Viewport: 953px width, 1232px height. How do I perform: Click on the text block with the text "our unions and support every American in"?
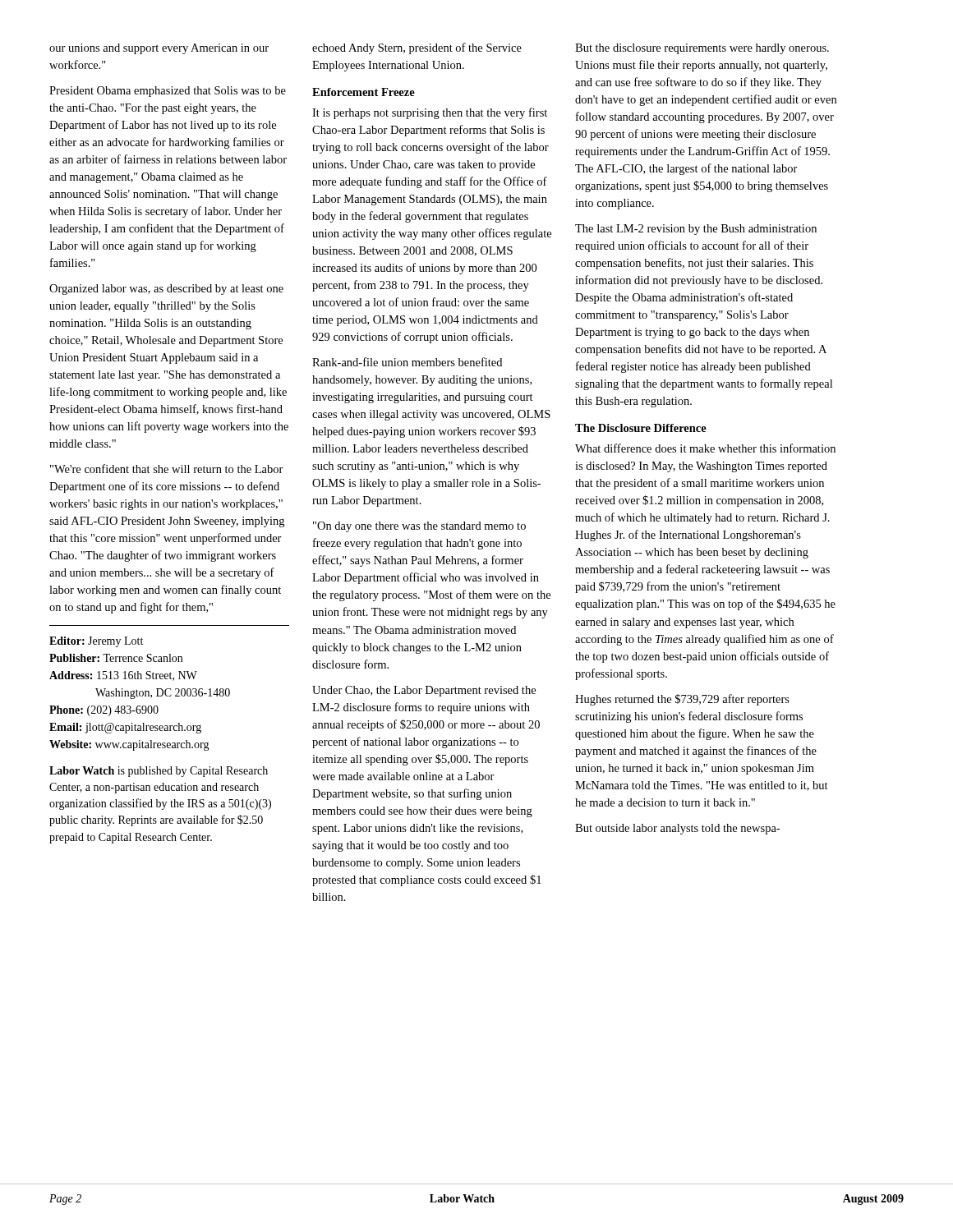tap(169, 57)
